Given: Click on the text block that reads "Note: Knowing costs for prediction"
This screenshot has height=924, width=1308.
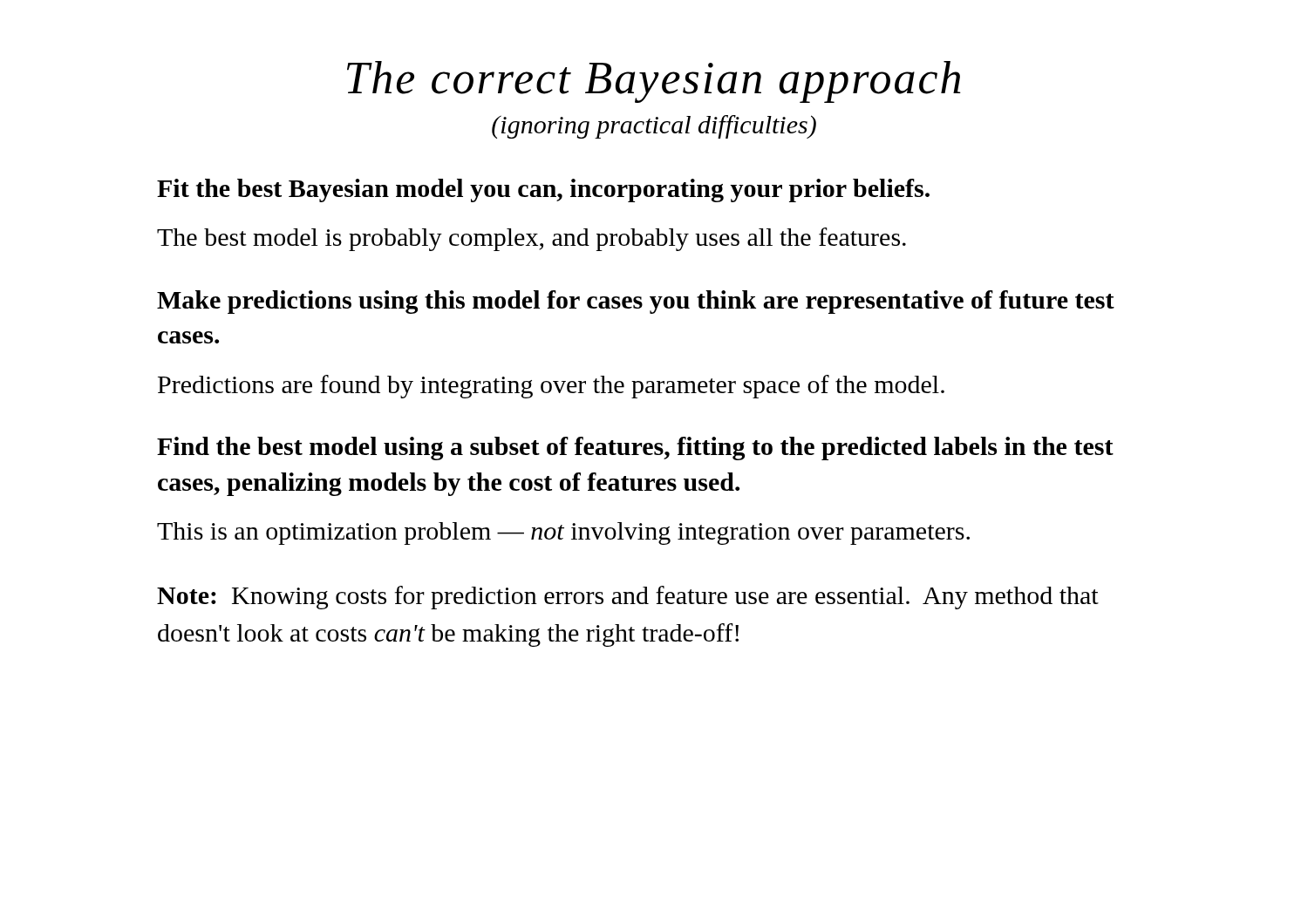Looking at the screenshot, I should (x=654, y=614).
